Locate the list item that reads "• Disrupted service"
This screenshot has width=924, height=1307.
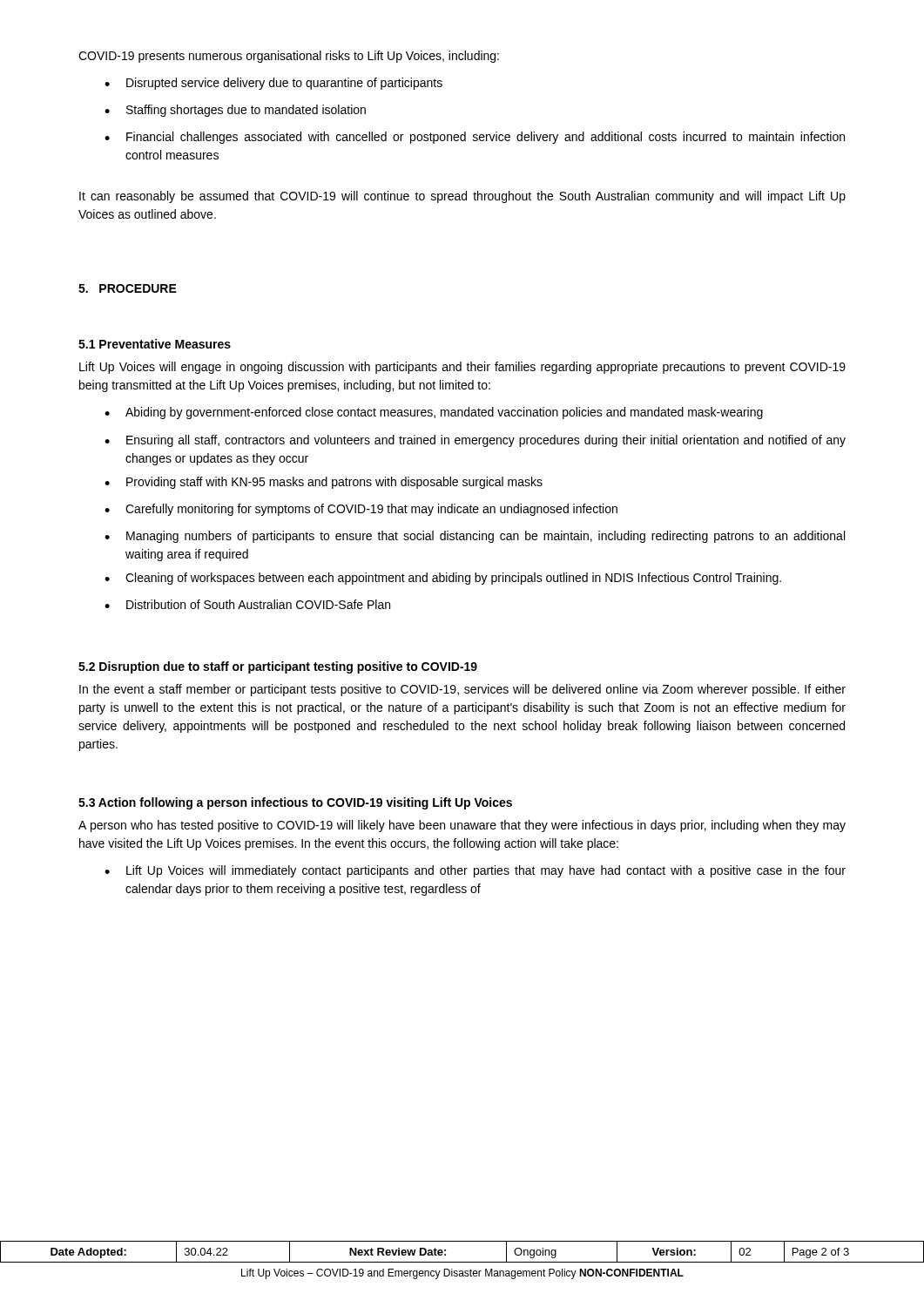[273, 84]
